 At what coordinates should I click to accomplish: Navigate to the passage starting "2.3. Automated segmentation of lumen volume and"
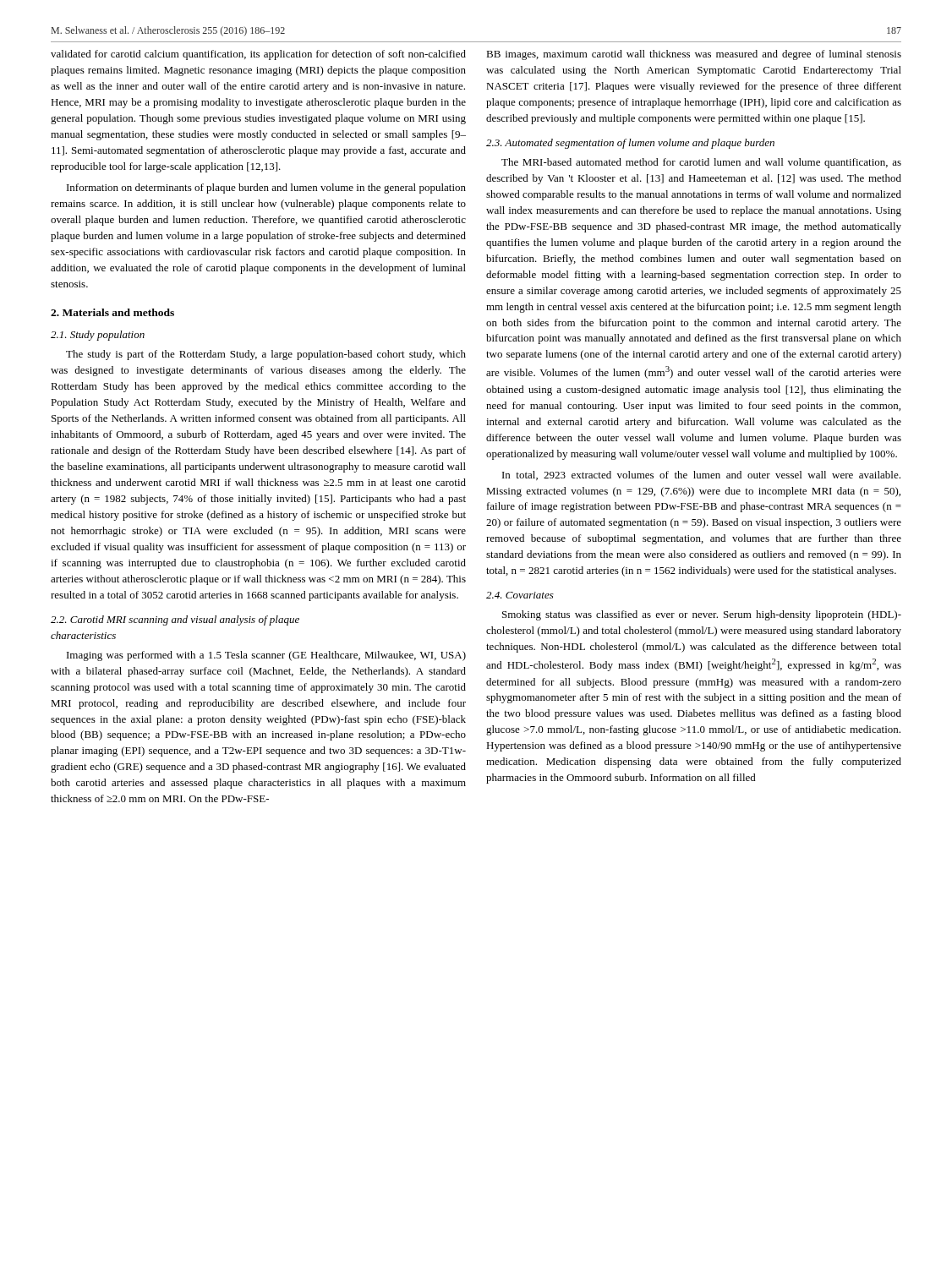631,142
